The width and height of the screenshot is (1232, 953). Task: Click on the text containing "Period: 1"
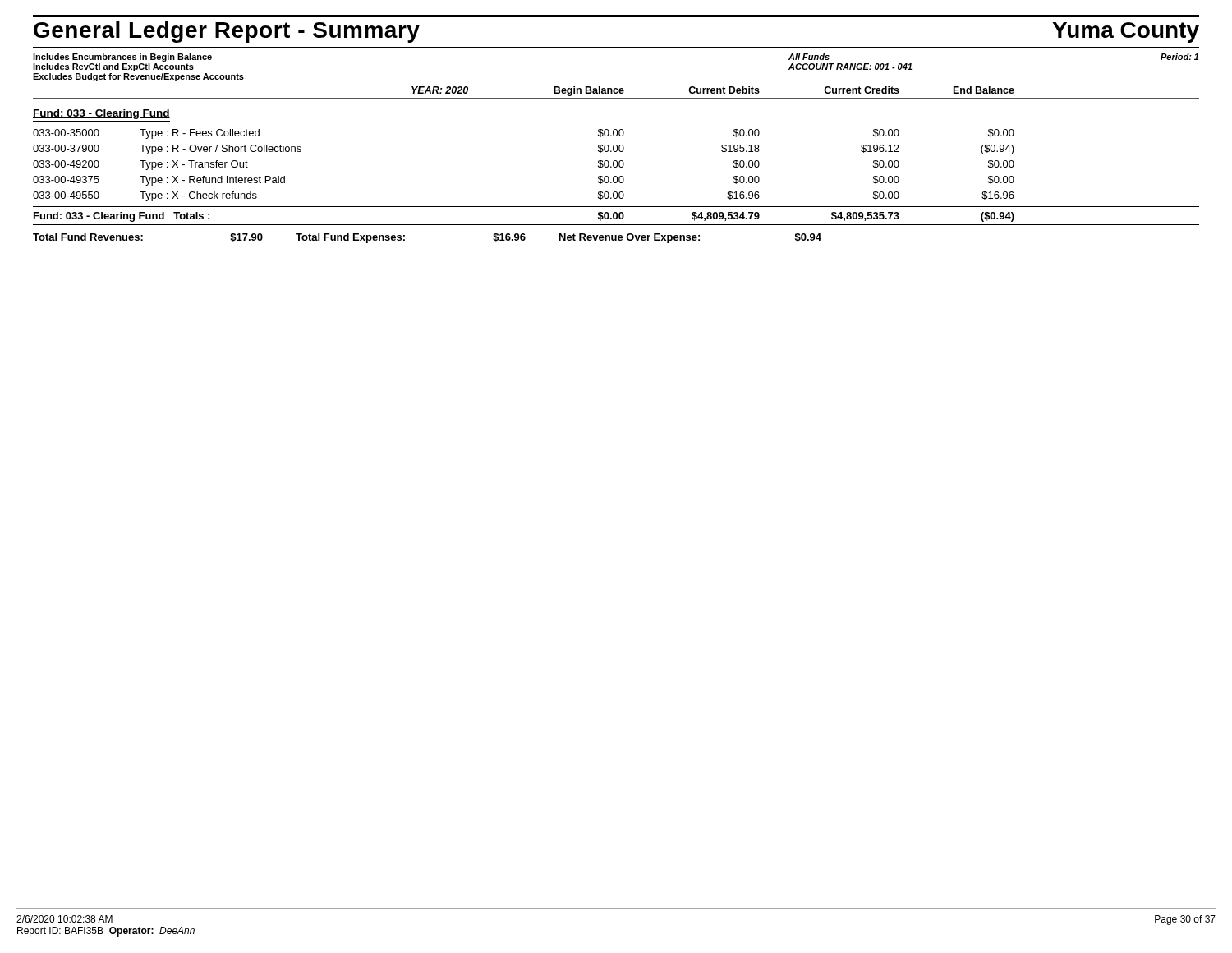[1180, 57]
